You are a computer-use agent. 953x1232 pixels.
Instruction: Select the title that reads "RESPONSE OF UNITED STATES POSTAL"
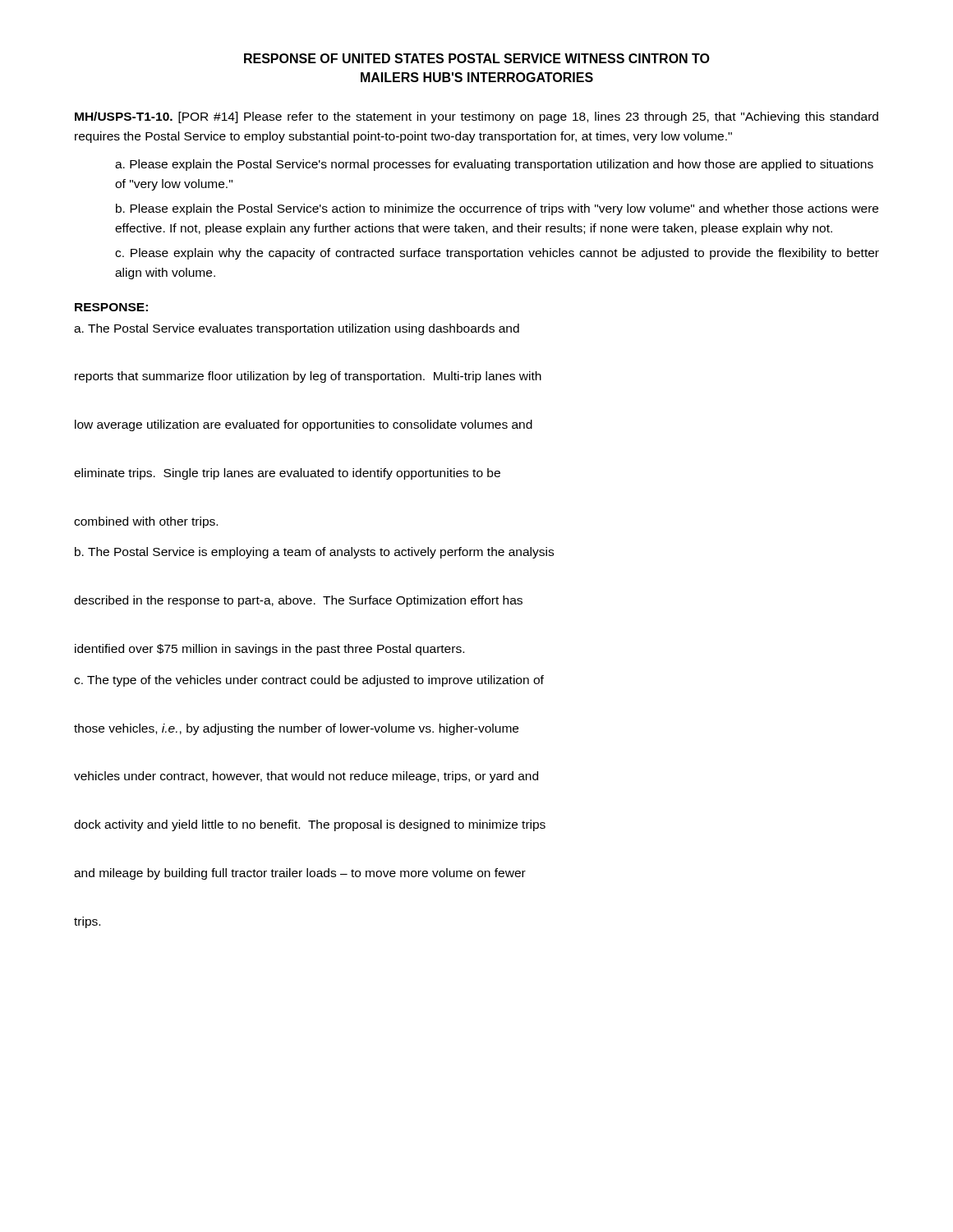476,68
